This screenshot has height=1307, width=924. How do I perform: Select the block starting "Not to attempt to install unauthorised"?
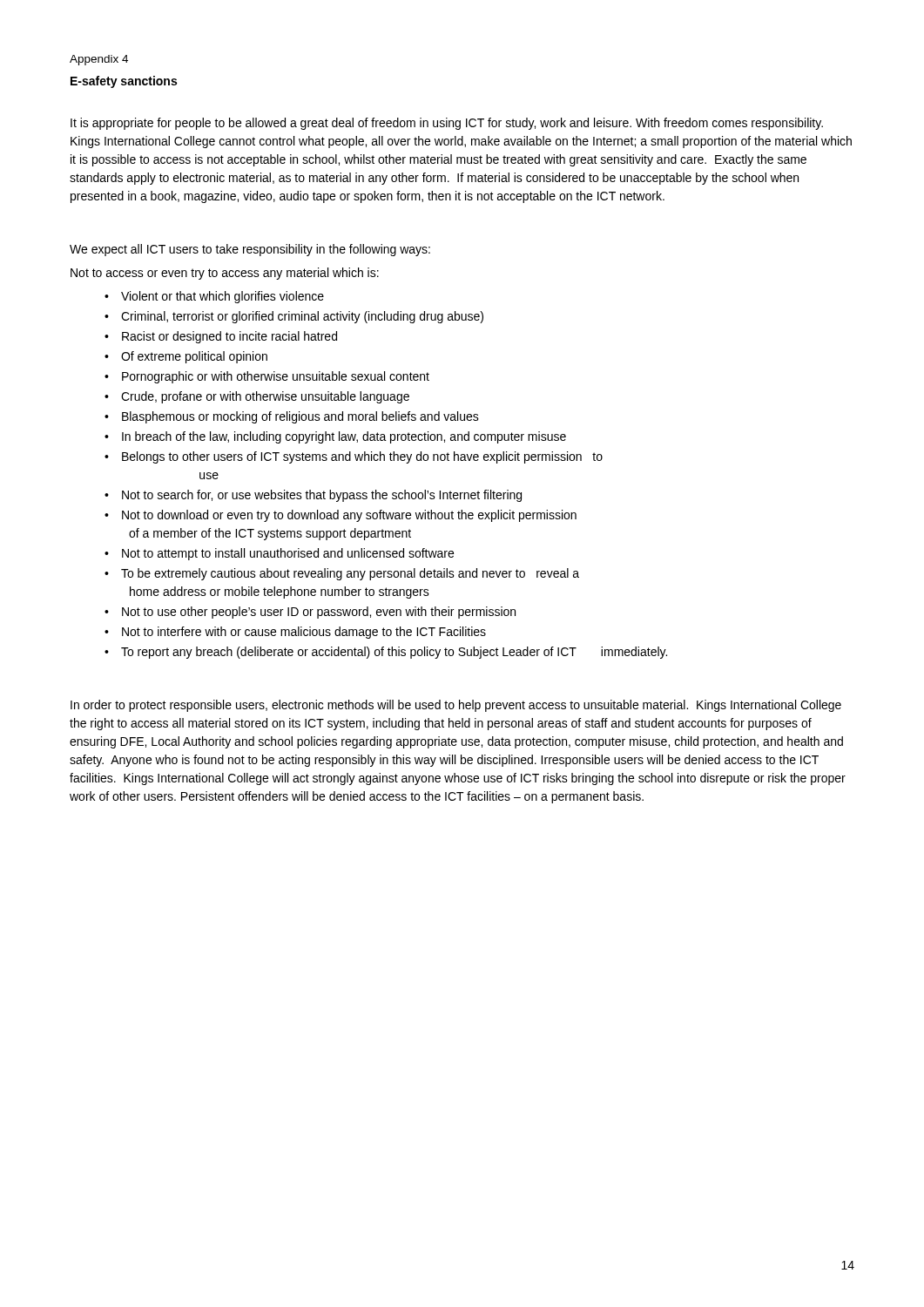tap(288, 553)
